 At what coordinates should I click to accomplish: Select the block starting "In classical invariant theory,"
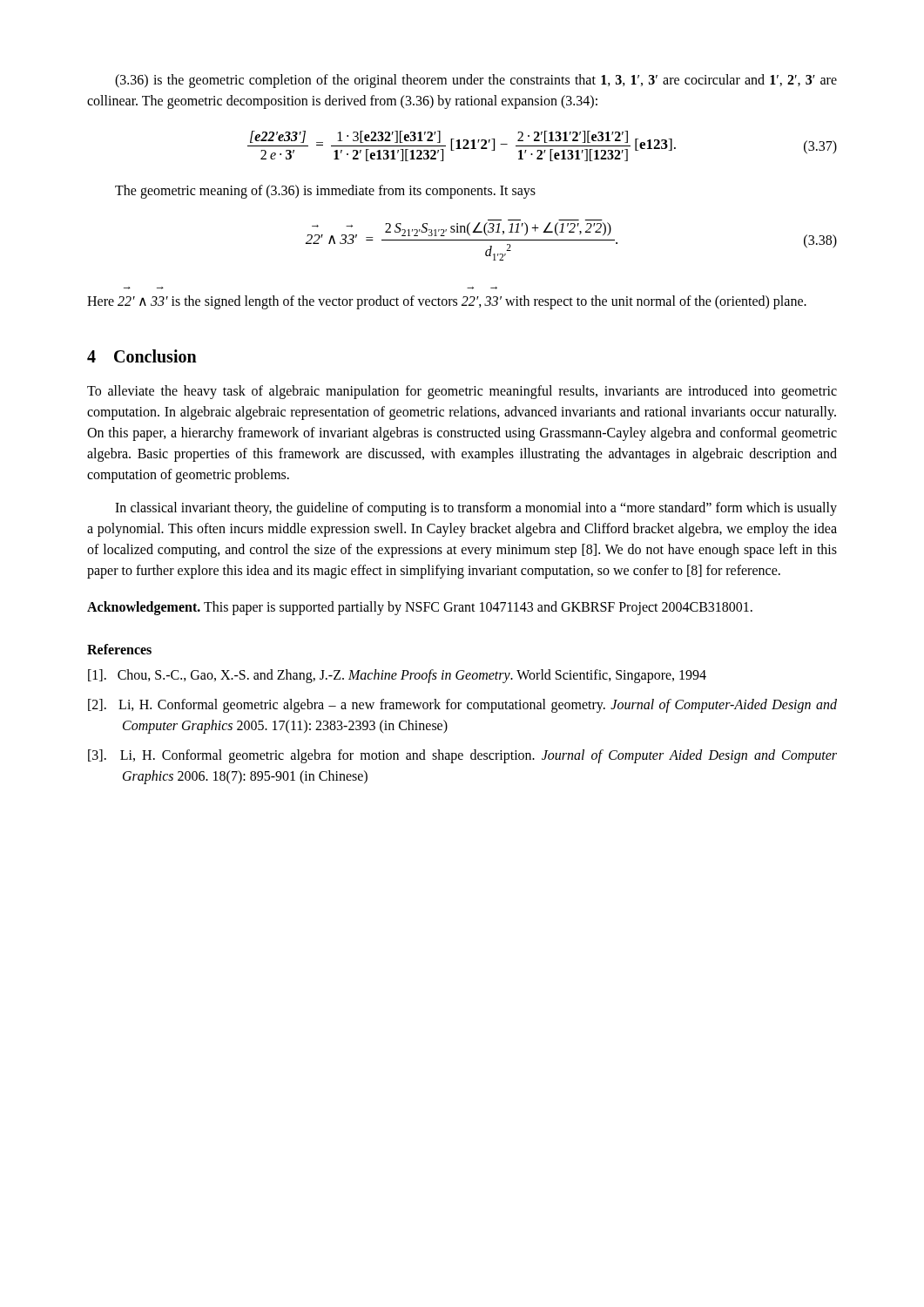click(x=462, y=539)
